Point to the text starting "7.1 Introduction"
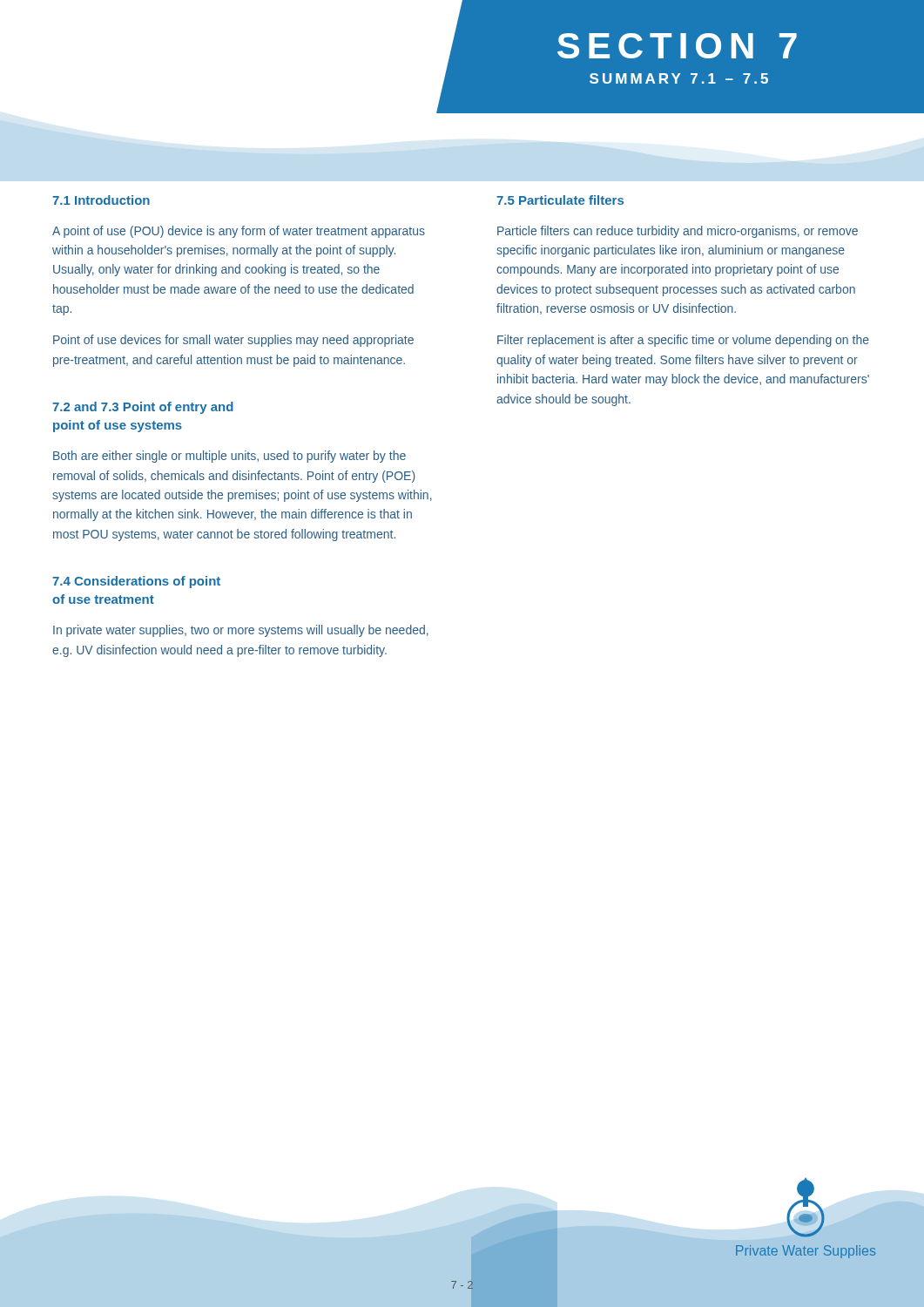The image size is (924, 1307). 101,200
